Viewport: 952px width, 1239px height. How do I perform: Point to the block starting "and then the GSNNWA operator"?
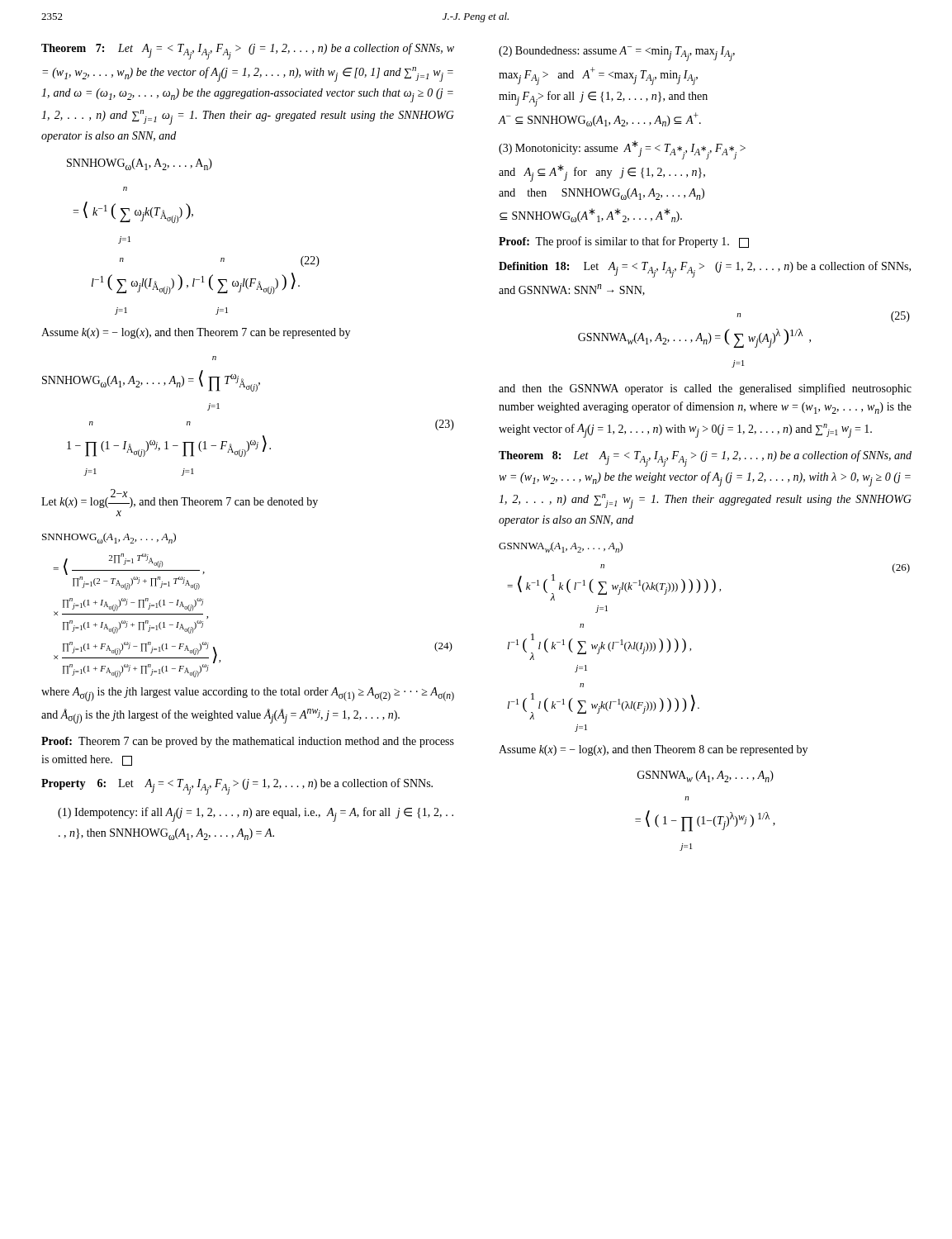point(705,410)
